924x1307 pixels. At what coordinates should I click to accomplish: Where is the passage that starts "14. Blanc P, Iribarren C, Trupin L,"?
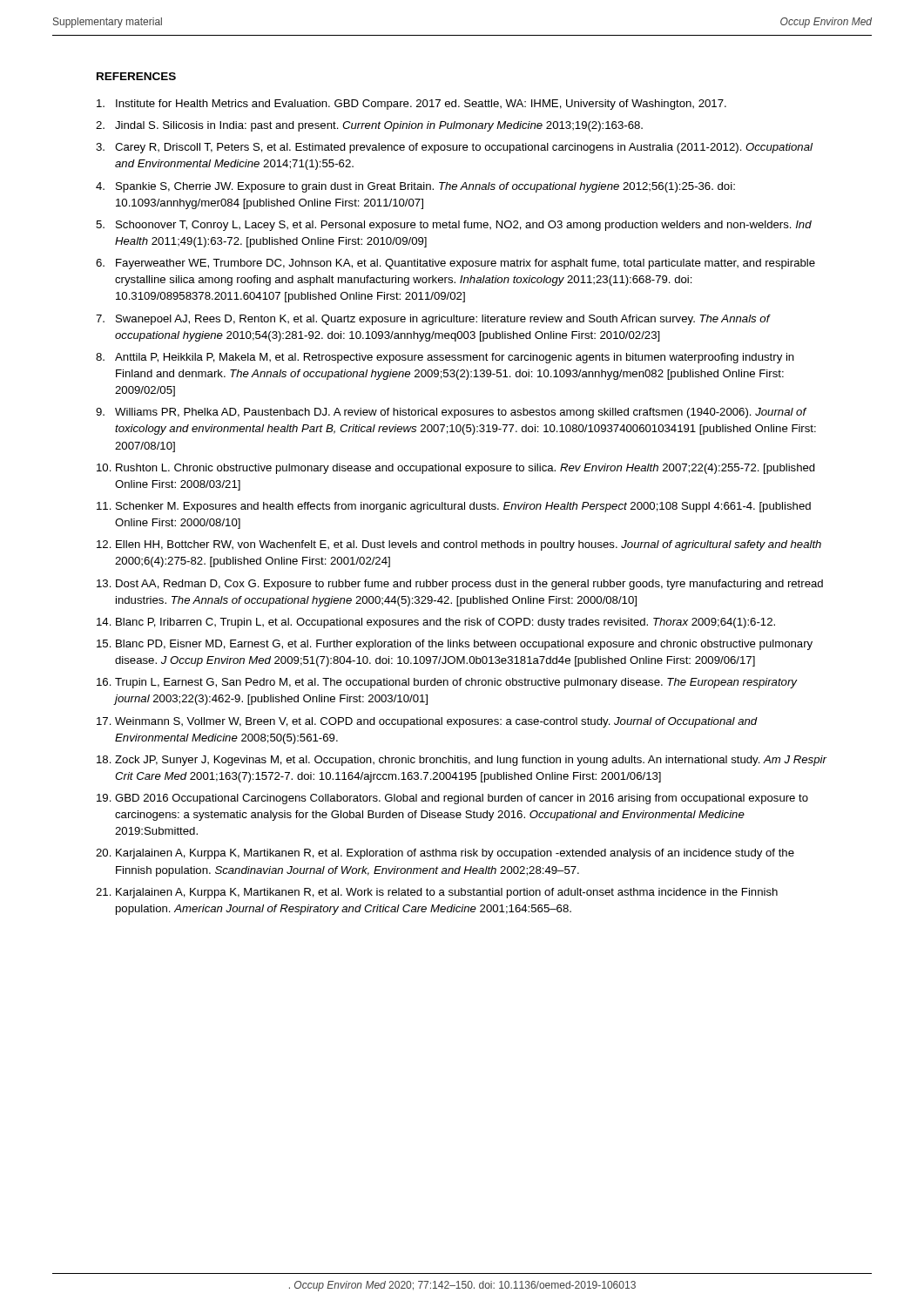462,622
